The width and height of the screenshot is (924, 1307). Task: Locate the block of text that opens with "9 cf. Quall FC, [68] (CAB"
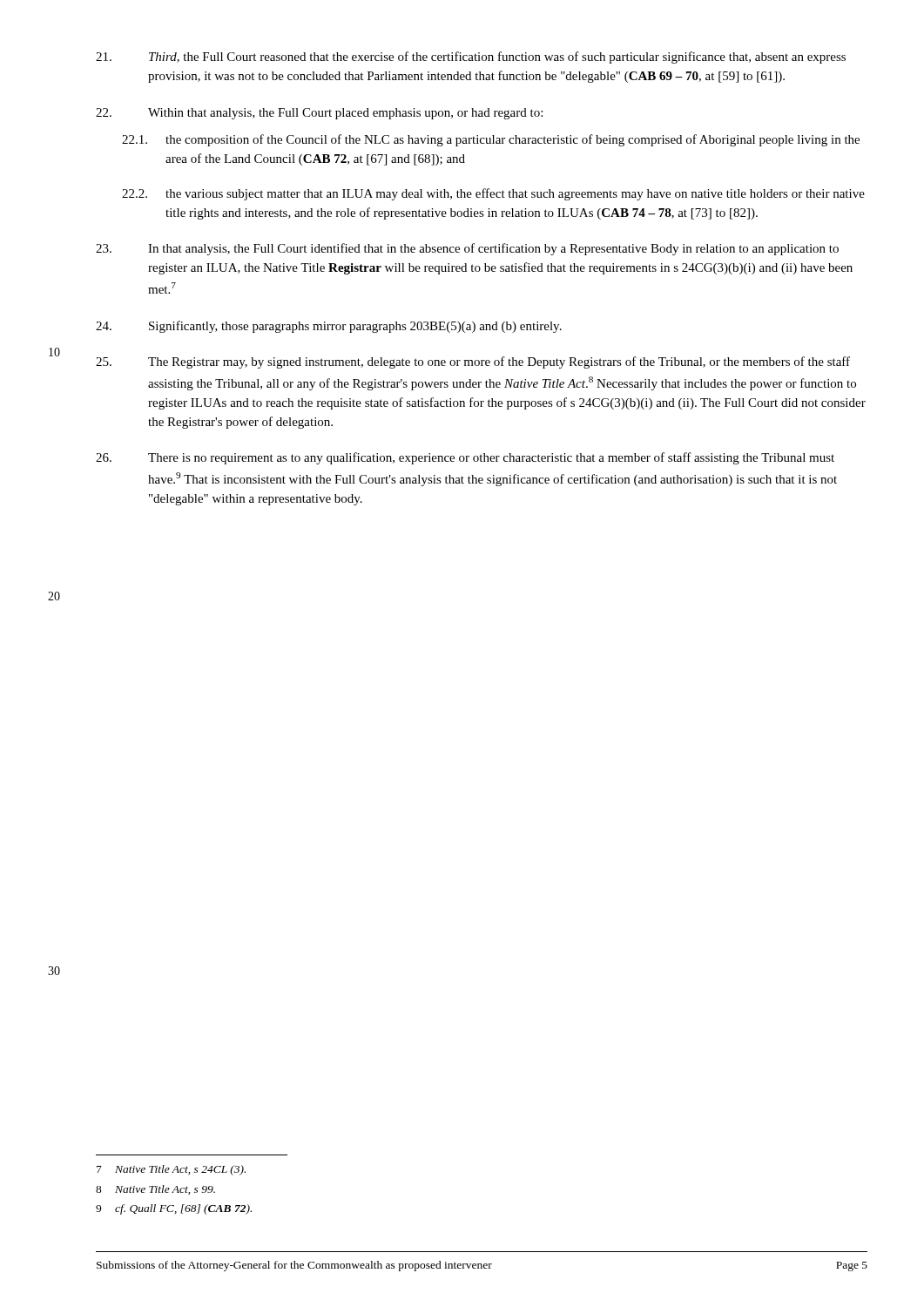pos(174,1209)
